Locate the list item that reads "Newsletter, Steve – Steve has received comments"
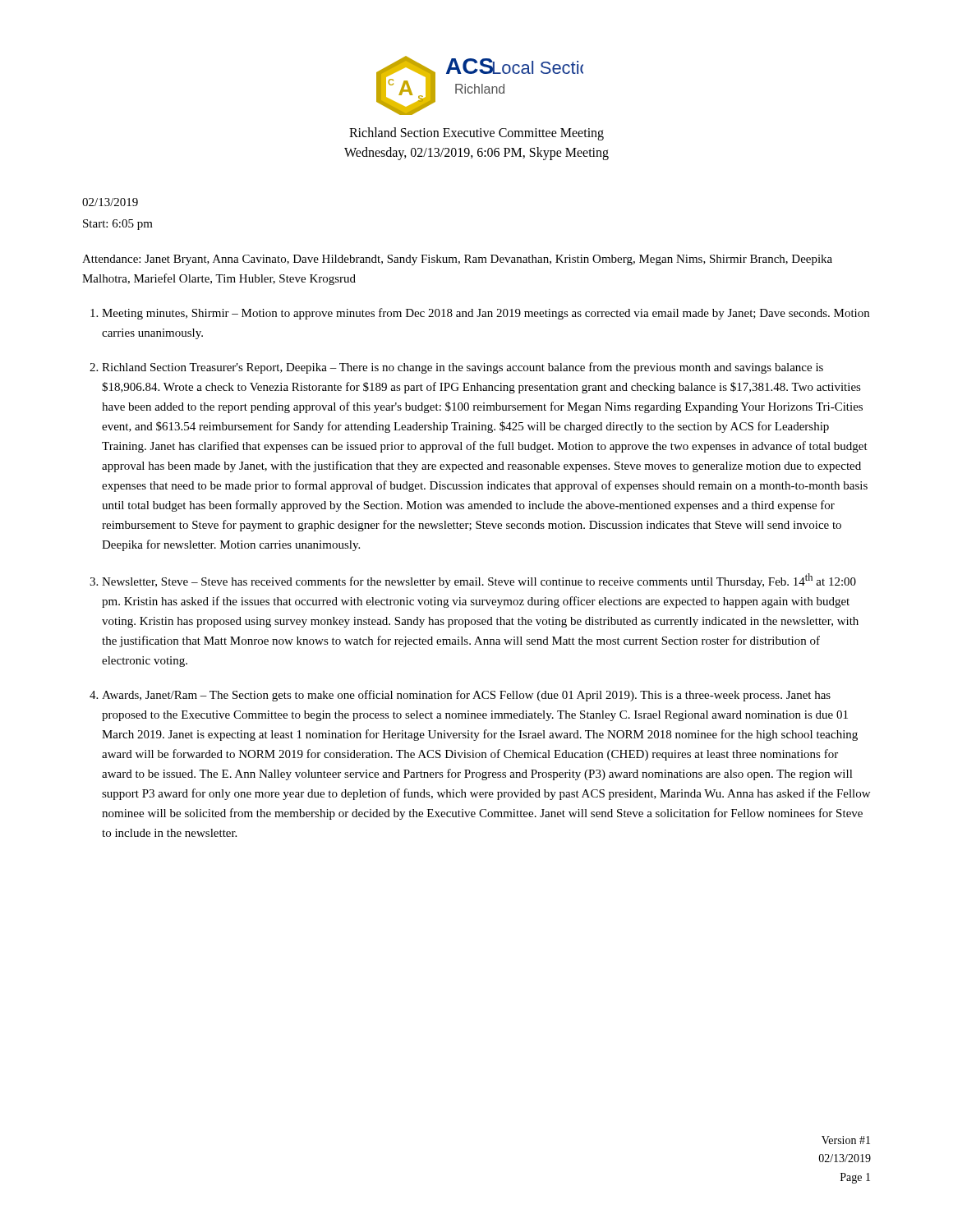The height and width of the screenshot is (1232, 953). point(480,619)
